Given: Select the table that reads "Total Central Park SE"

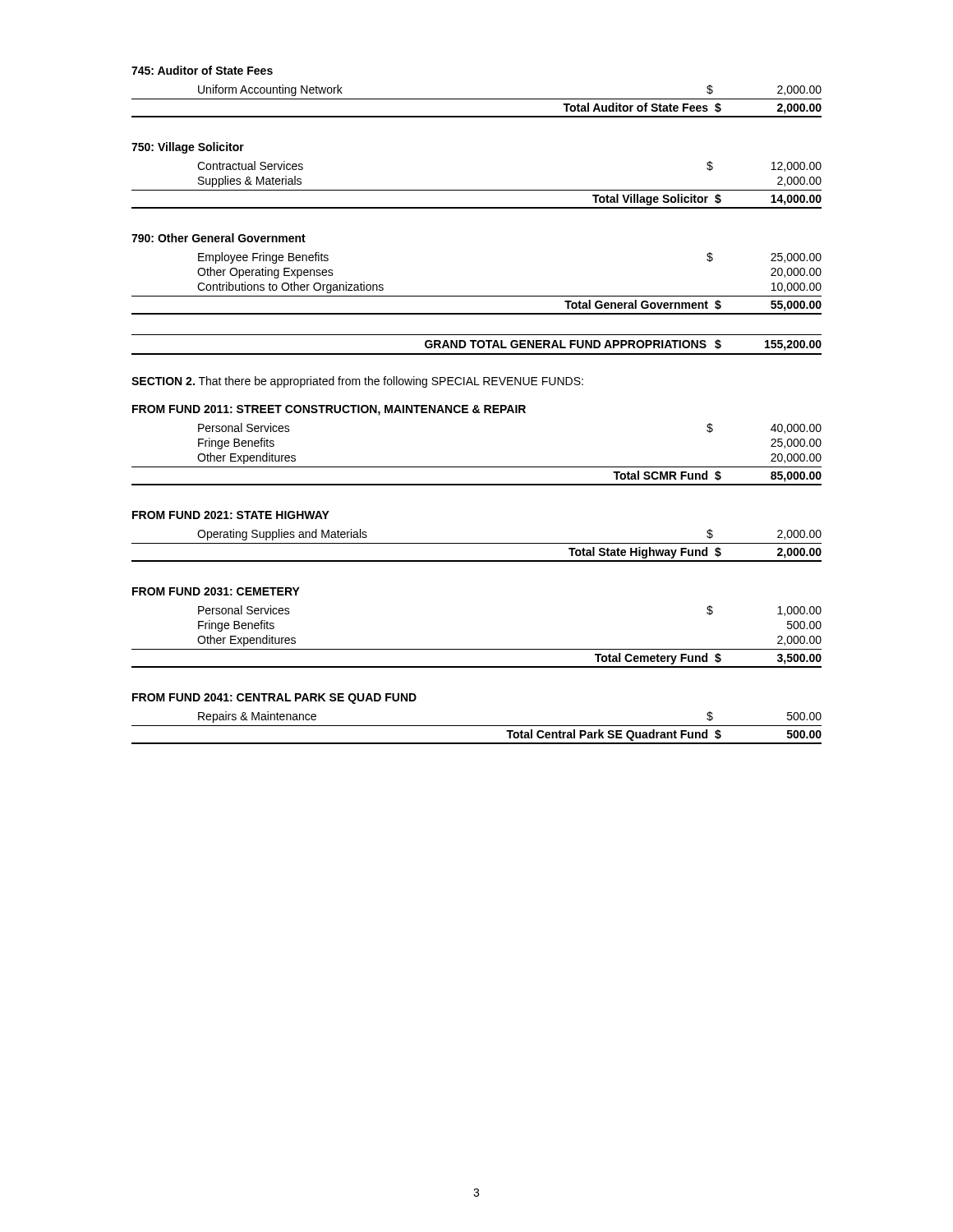Looking at the screenshot, I should (x=476, y=735).
